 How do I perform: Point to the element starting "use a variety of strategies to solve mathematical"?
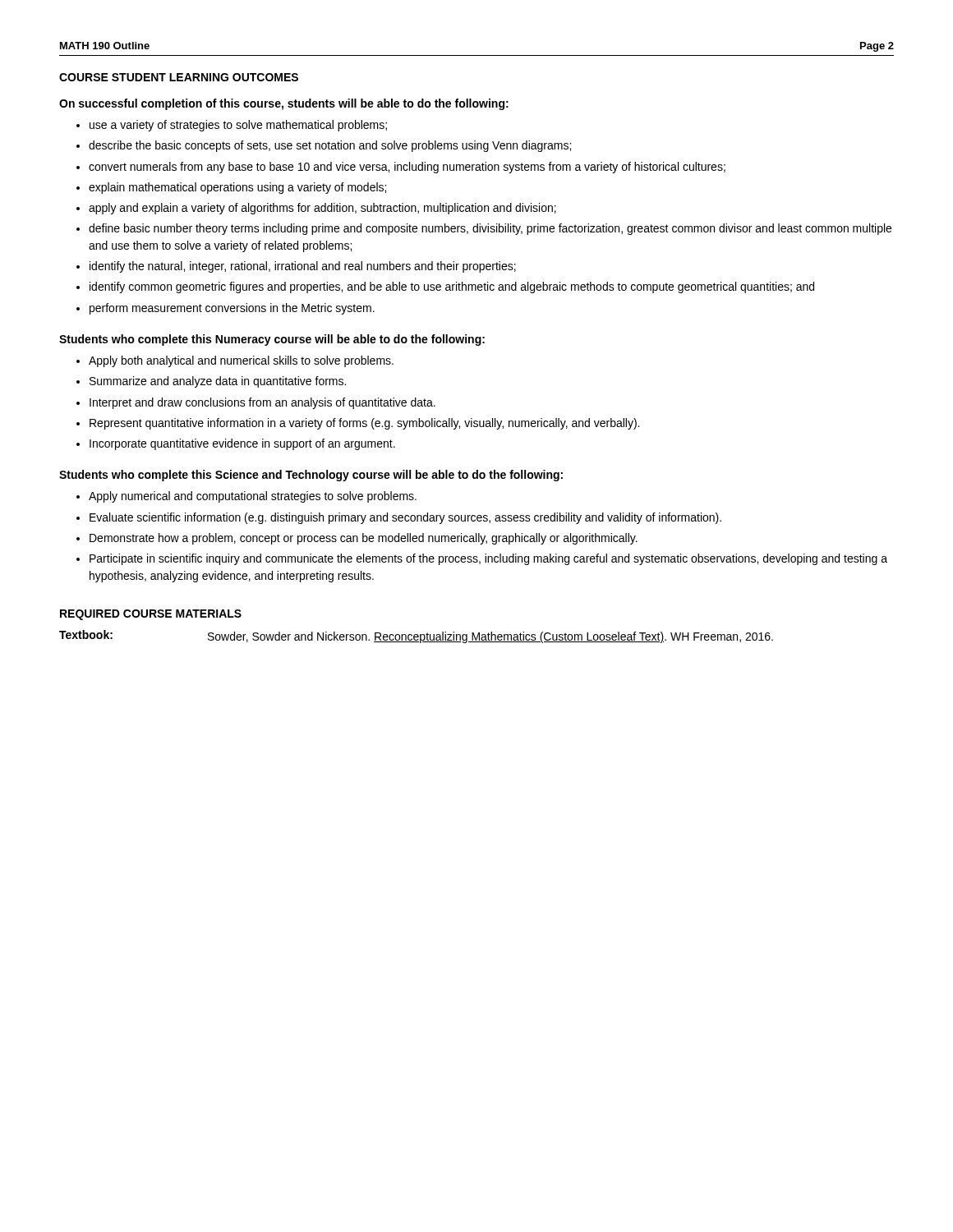pos(238,125)
